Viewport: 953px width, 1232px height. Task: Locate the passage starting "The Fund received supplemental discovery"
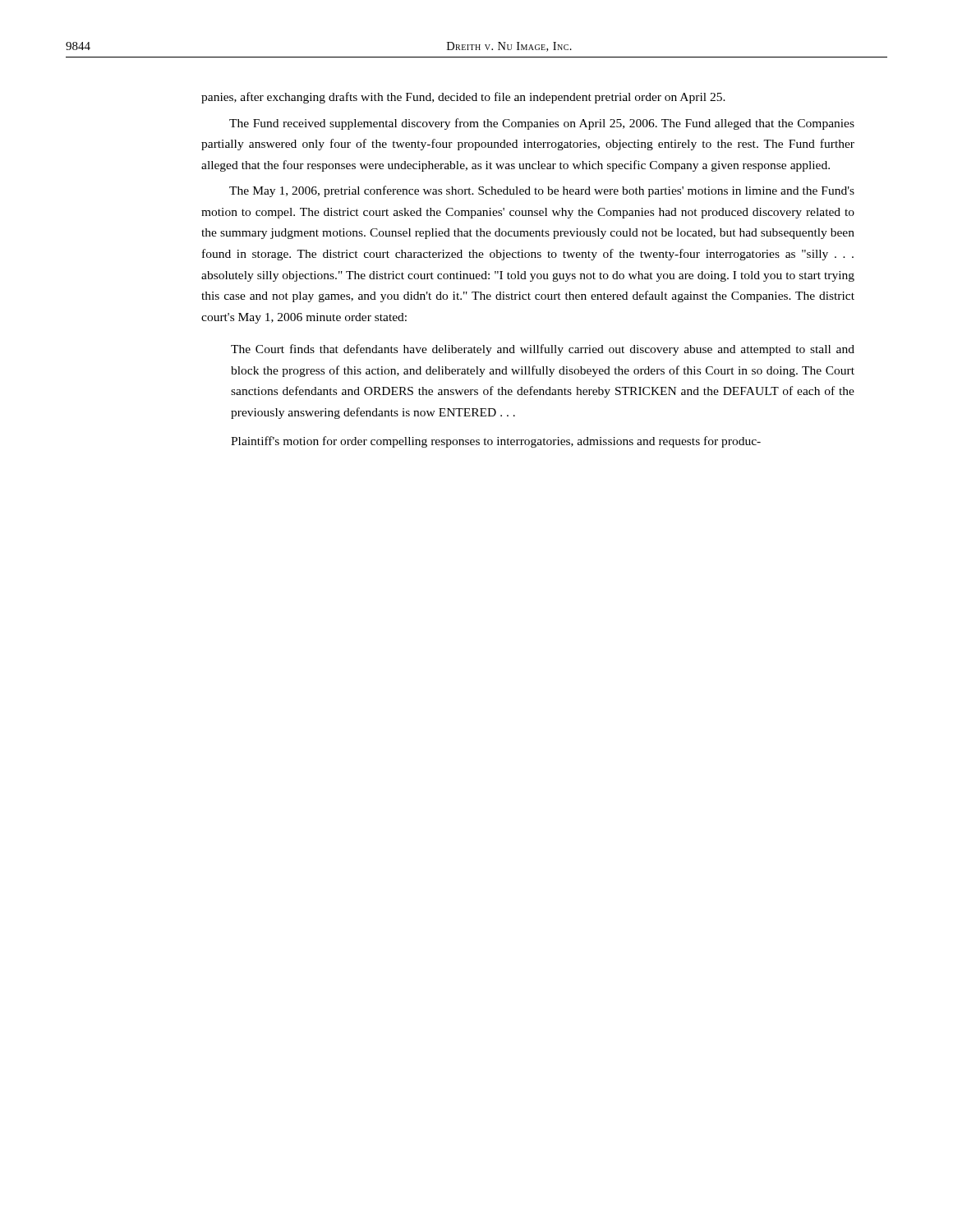click(x=528, y=144)
